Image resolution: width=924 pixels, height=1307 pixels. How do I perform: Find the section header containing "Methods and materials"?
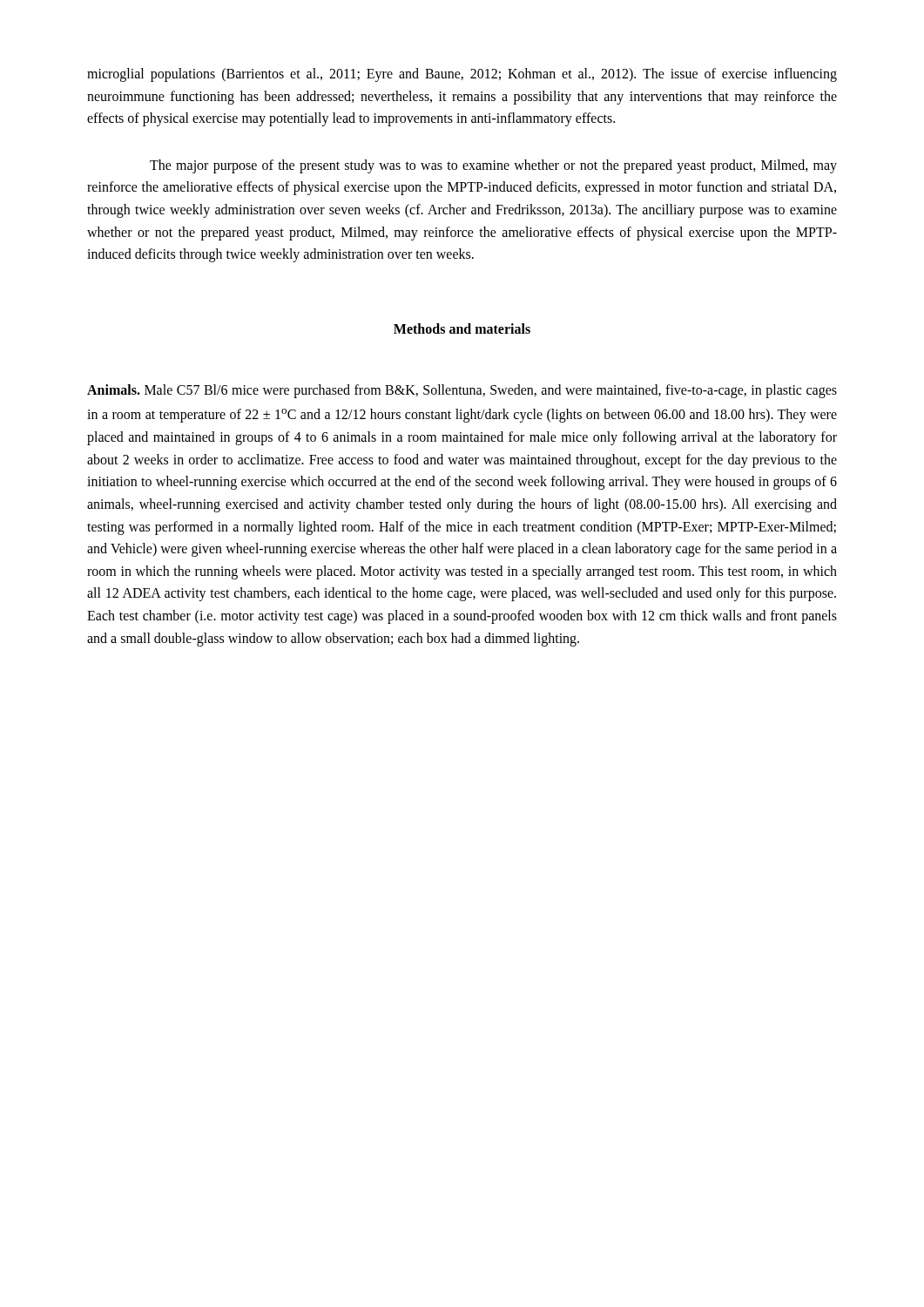click(462, 329)
